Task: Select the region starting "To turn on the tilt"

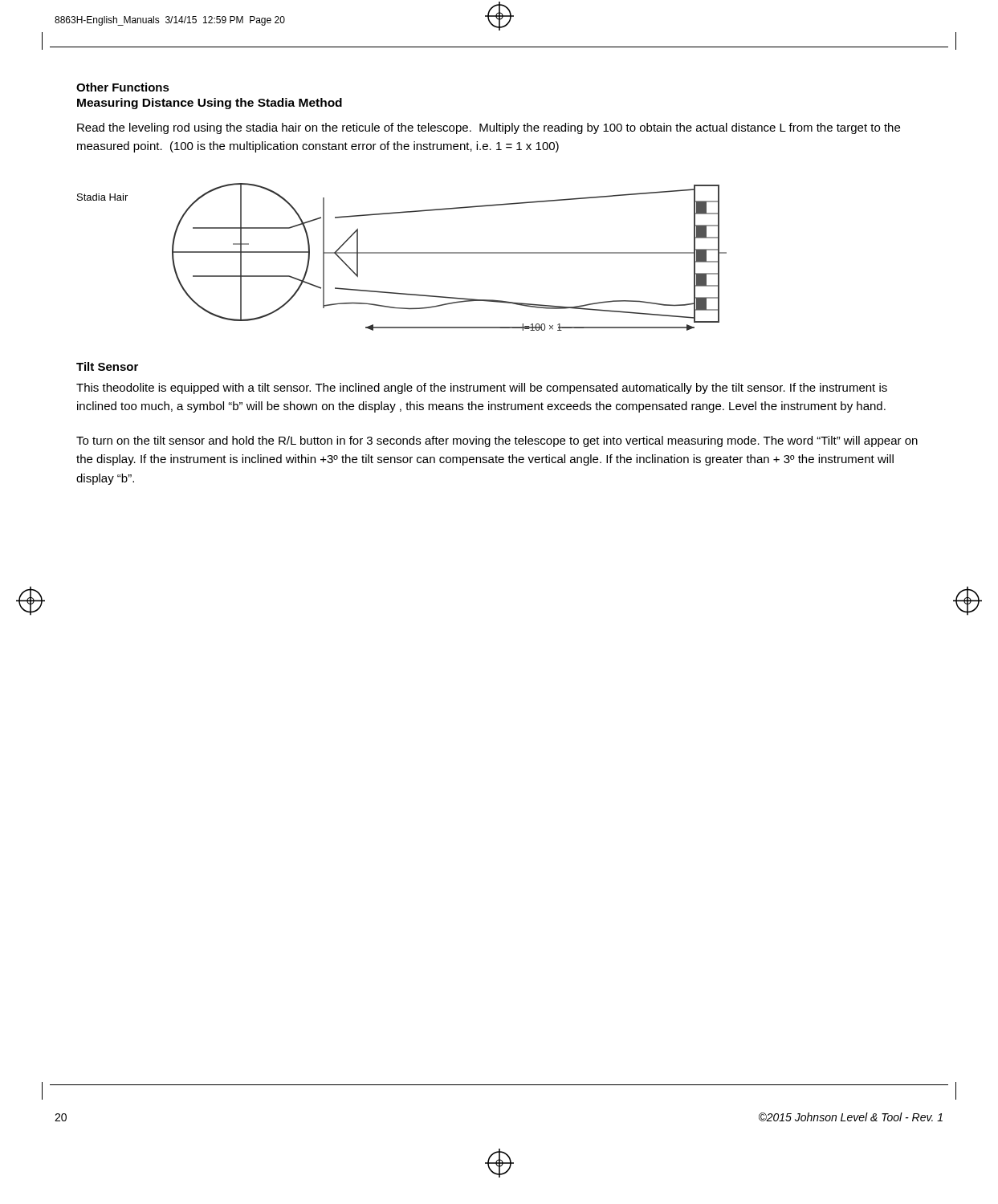Action: pyautogui.click(x=497, y=459)
